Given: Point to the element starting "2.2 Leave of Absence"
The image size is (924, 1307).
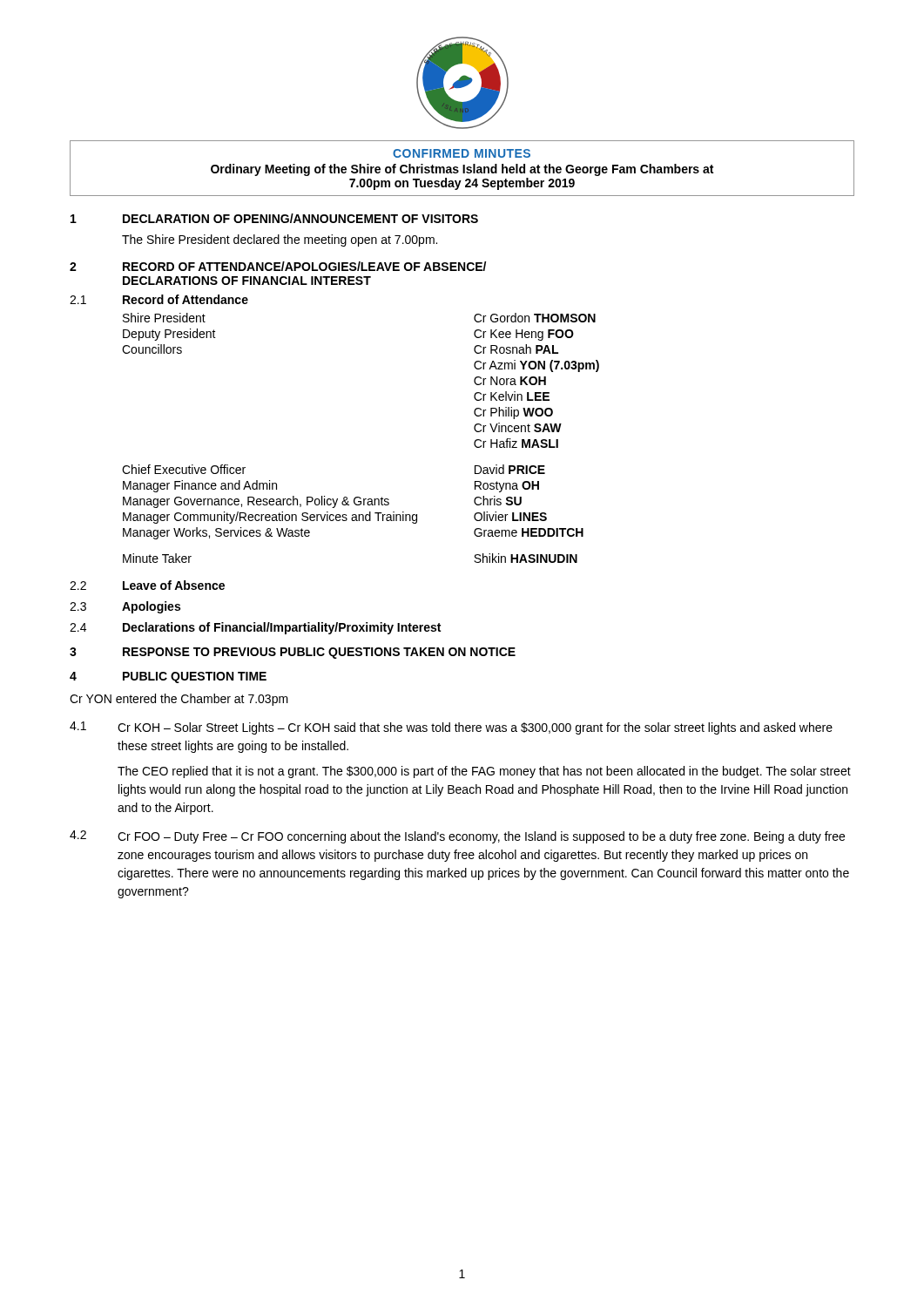Looking at the screenshot, I should [x=147, y=586].
